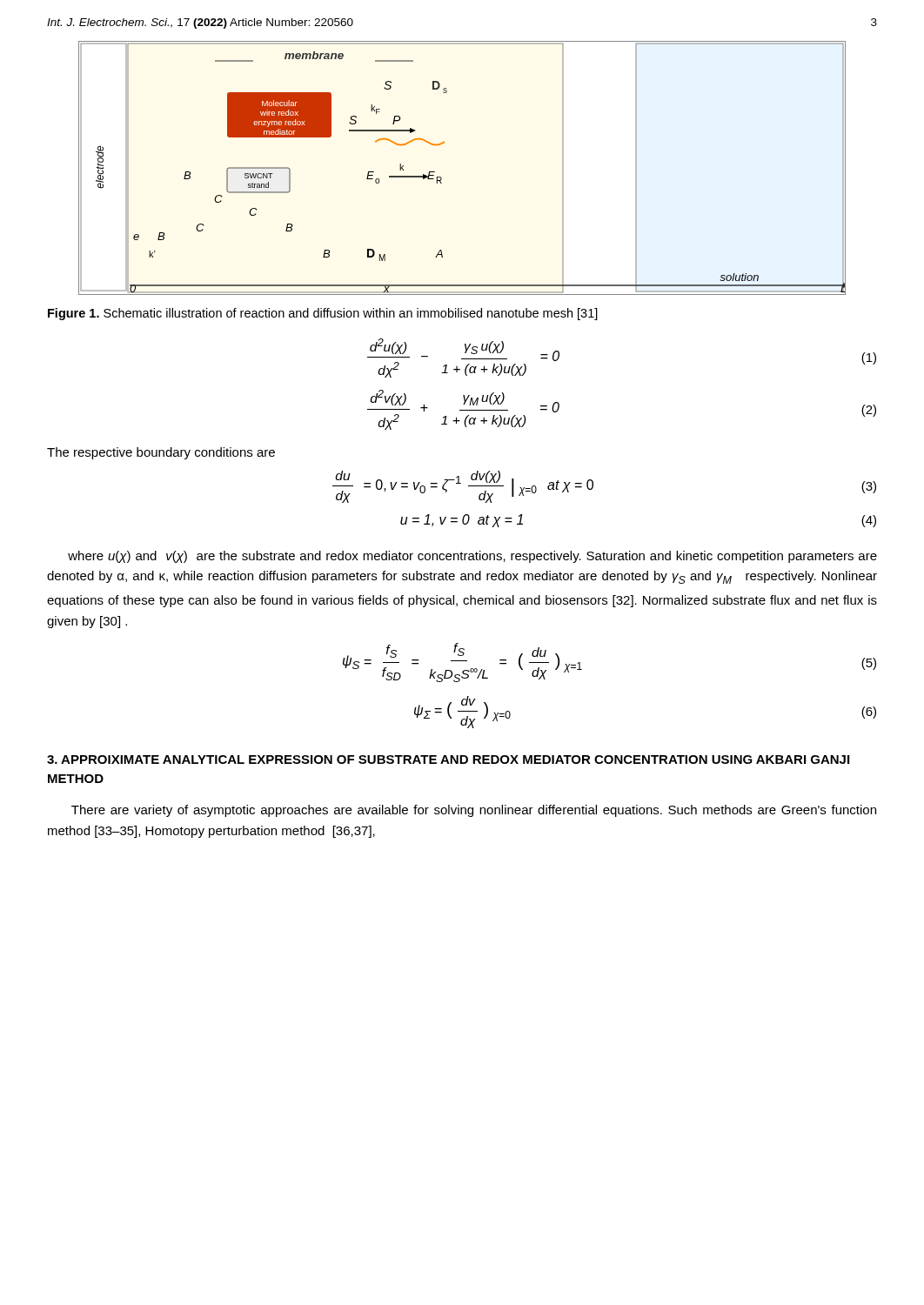924x1305 pixels.
Task: Find the schematic
Action: coord(462,169)
